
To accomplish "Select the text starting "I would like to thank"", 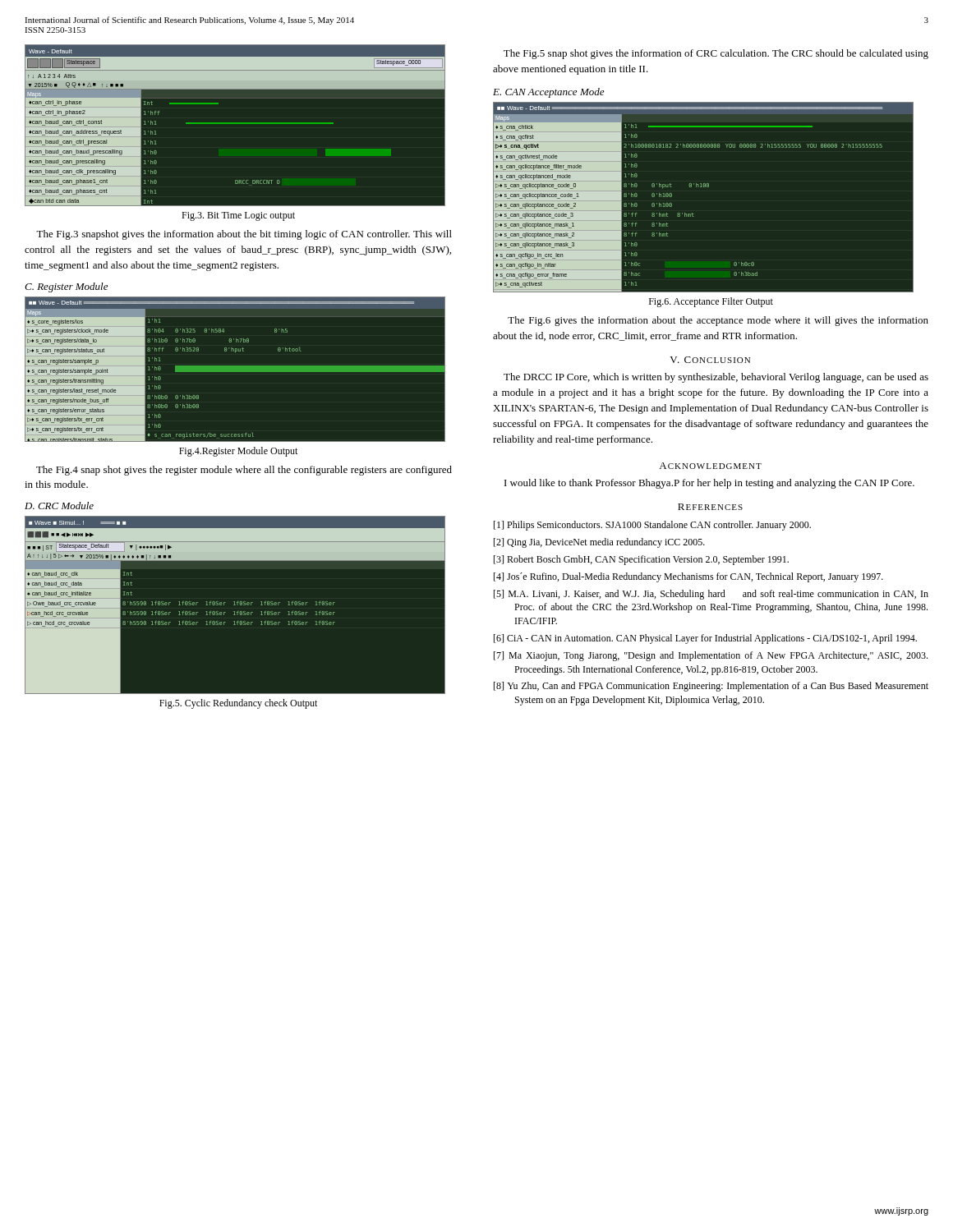I will point(704,482).
